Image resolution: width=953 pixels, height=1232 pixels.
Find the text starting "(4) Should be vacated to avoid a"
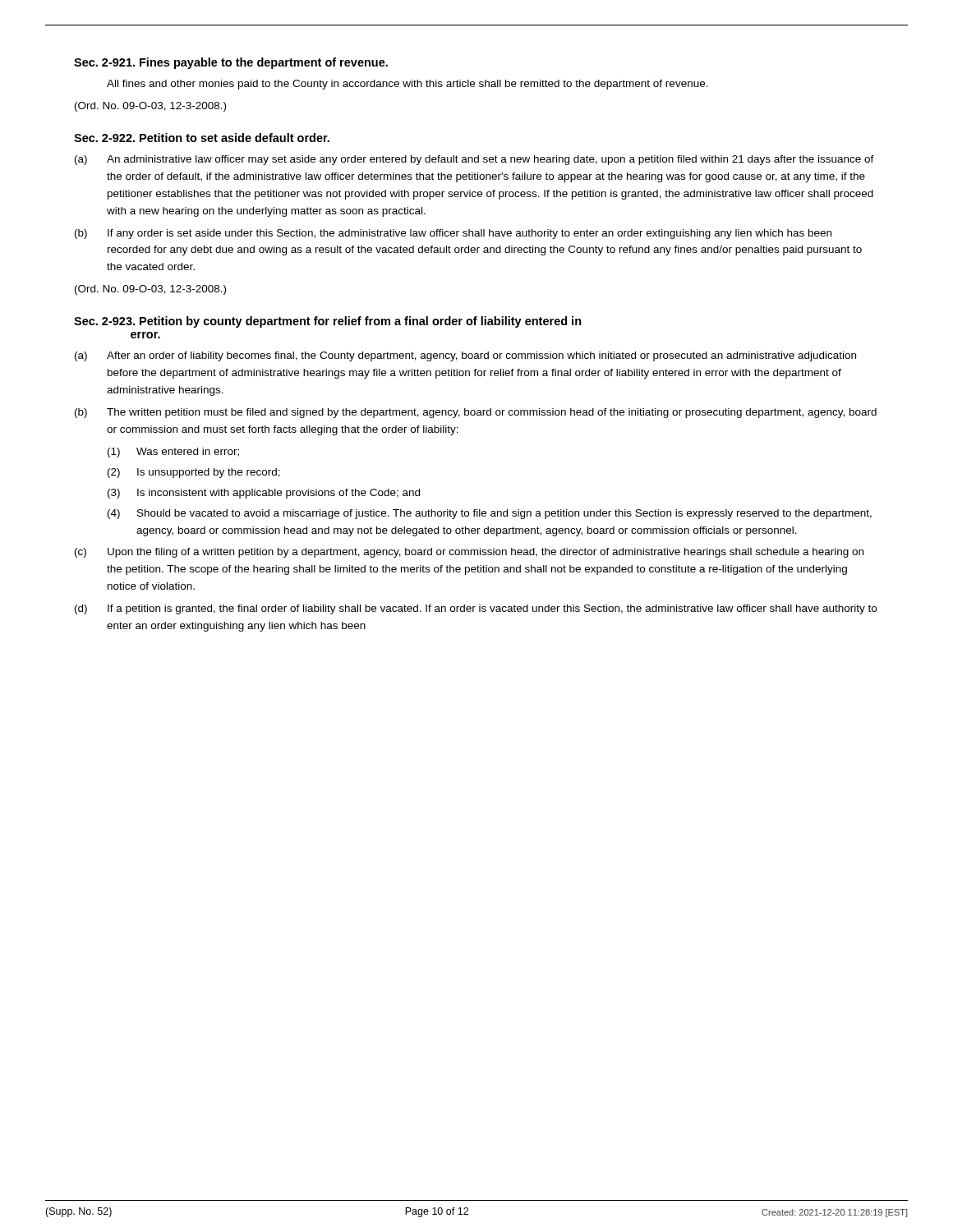click(493, 522)
